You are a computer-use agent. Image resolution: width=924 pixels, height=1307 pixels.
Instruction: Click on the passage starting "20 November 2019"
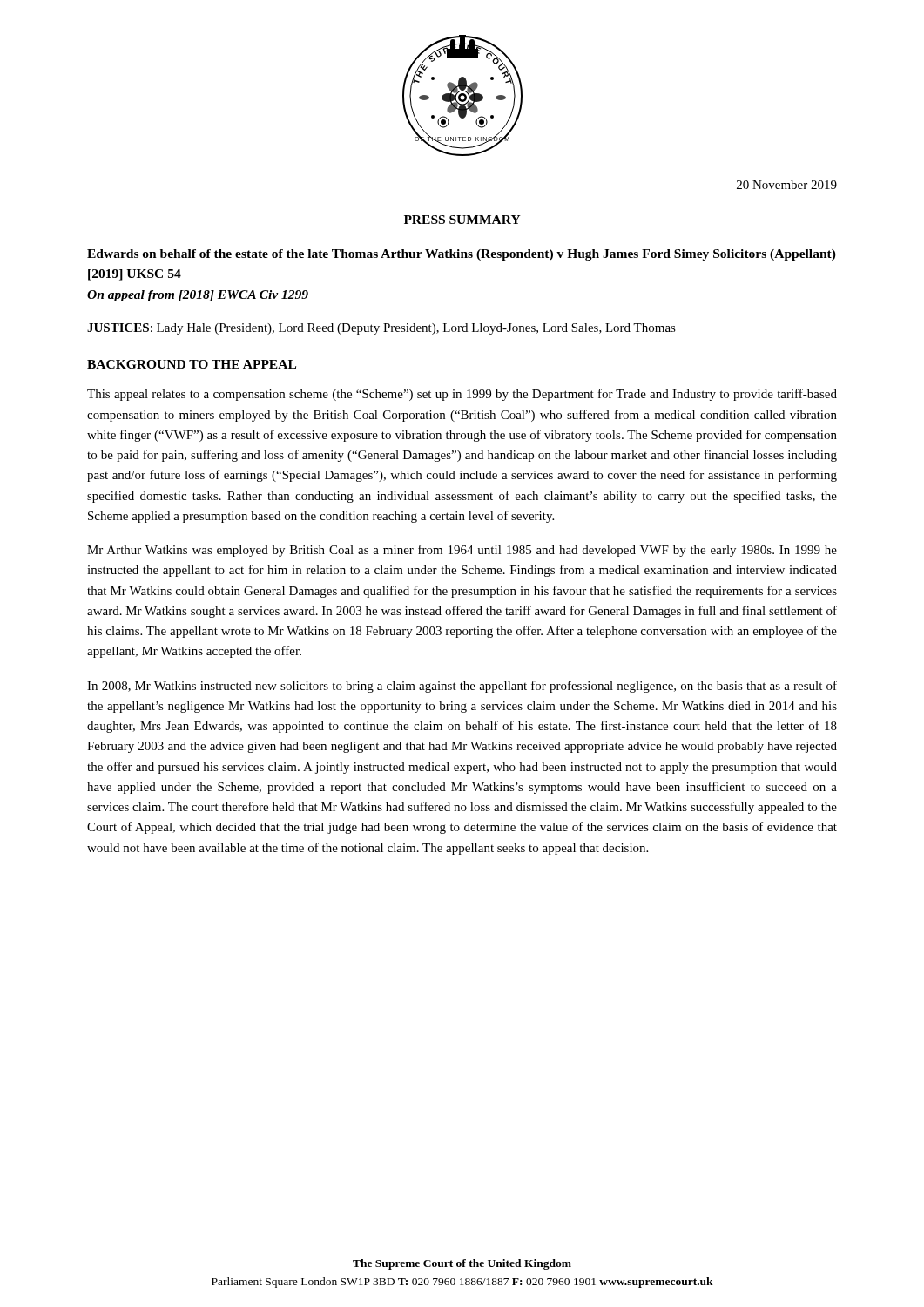[786, 185]
